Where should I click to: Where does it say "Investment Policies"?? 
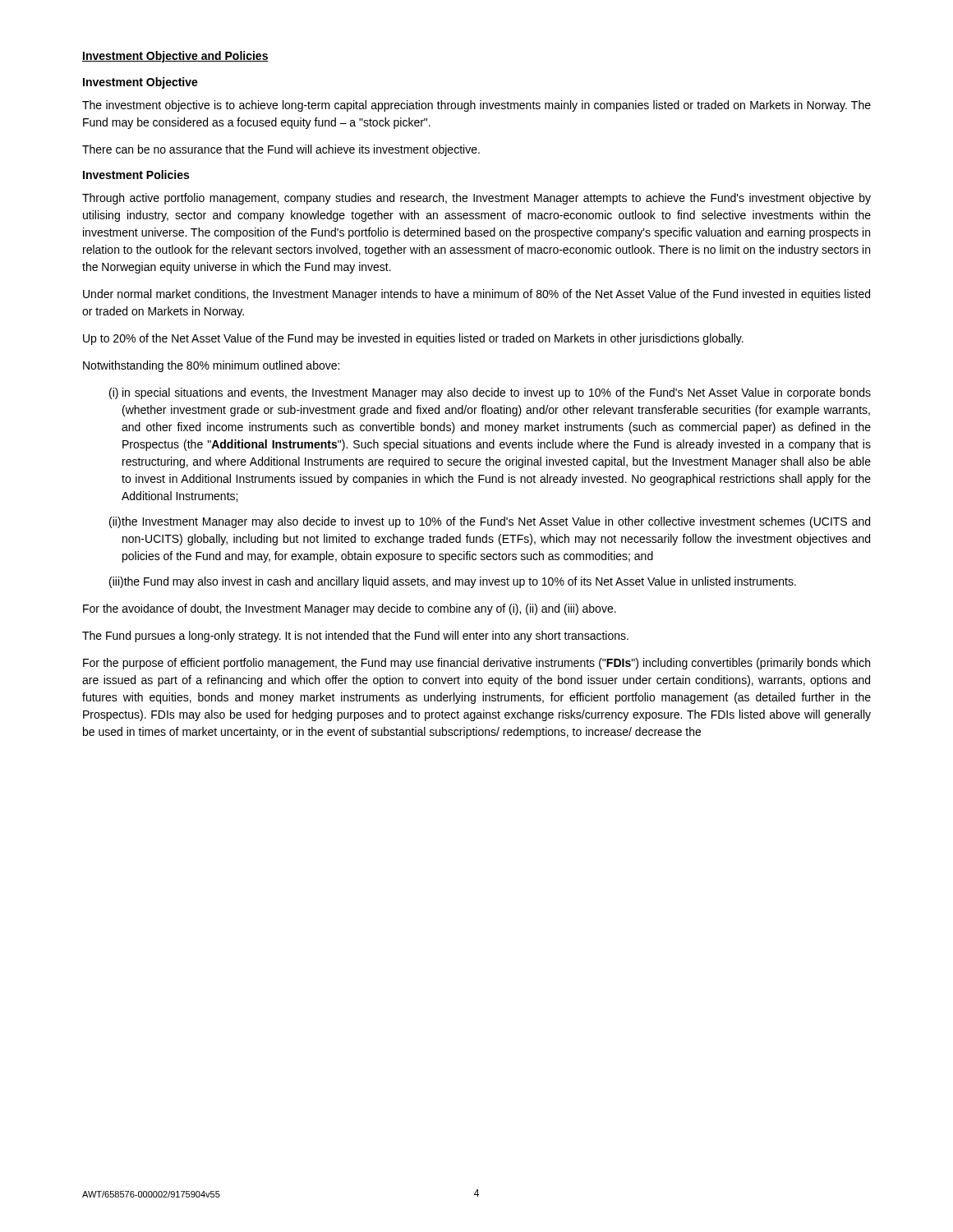pyautogui.click(x=136, y=175)
